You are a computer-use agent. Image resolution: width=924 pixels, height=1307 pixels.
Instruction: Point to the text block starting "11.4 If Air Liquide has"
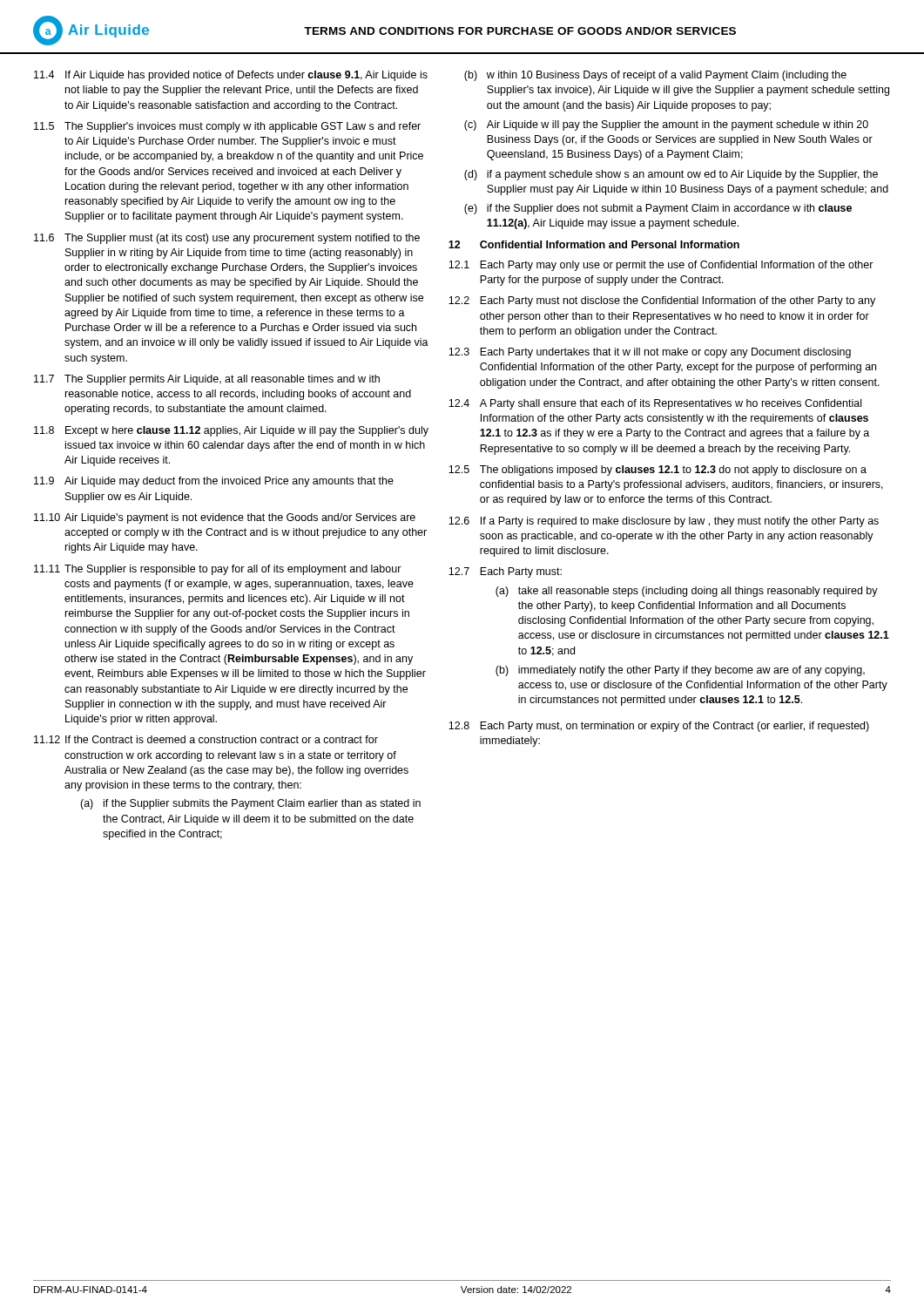(231, 91)
